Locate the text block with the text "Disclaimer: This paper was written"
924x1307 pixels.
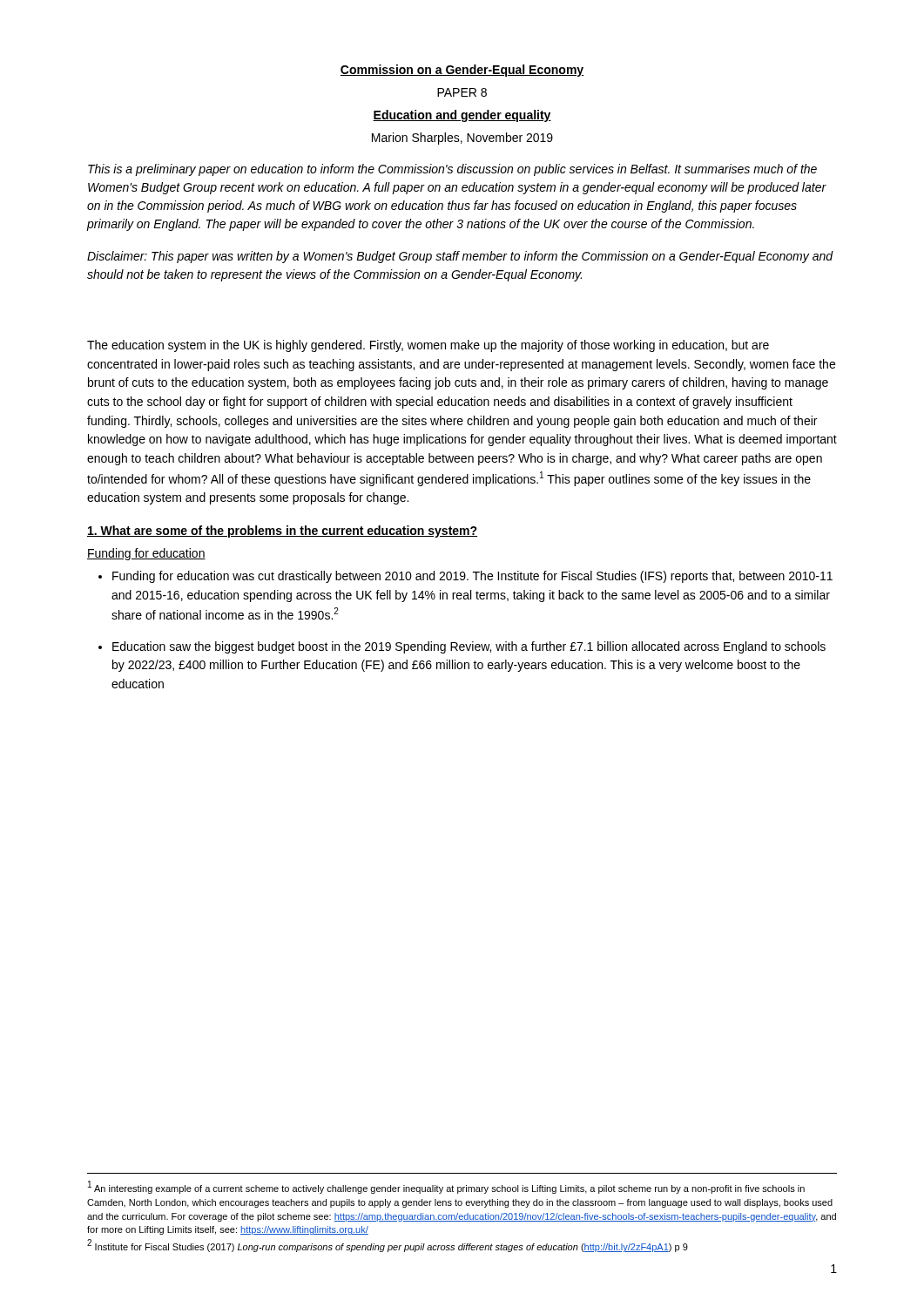pos(460,265)
